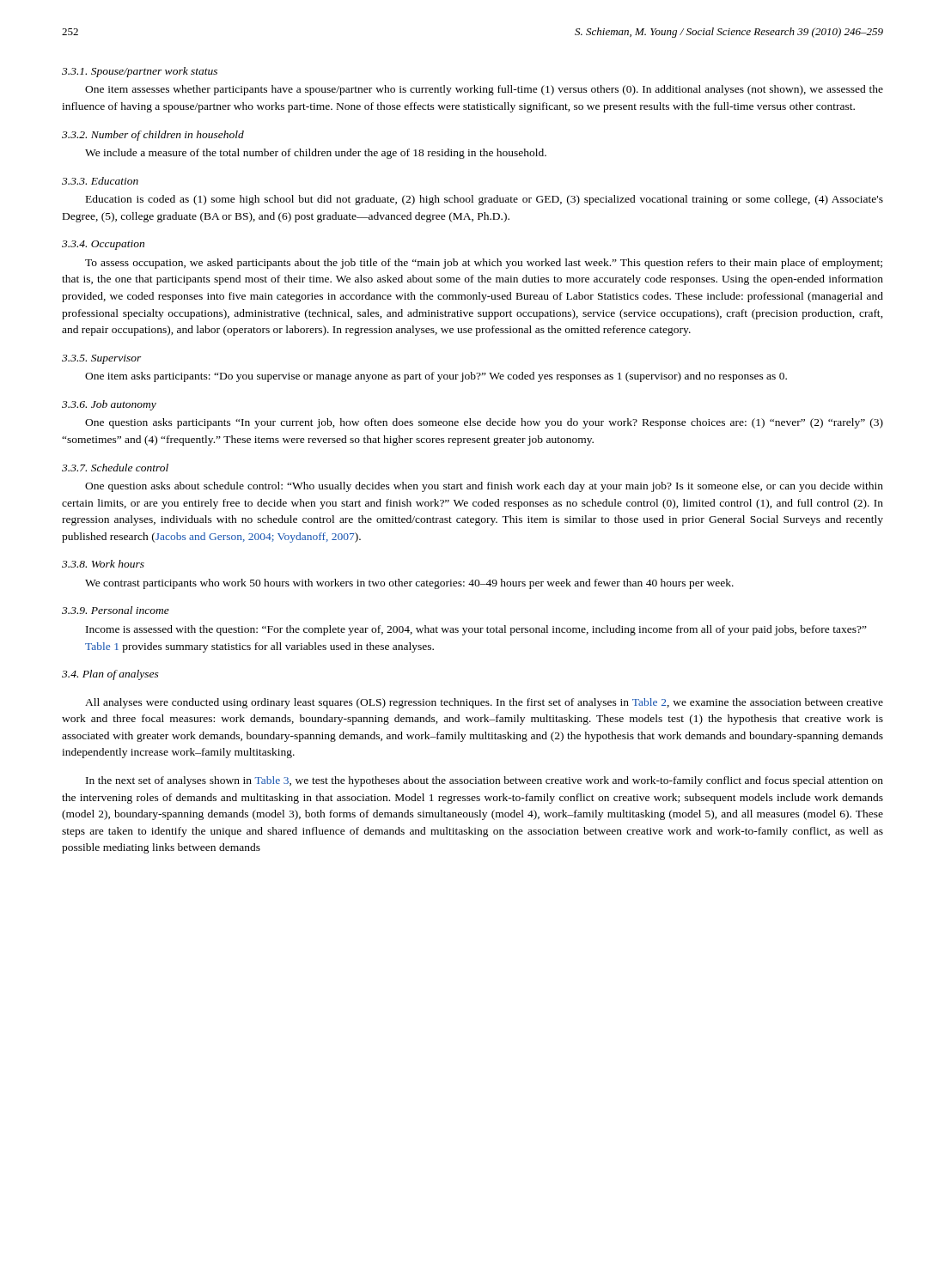
Task: Find the passage starting "Income is assessed with the question: “For"
Action: coord(476,629)
